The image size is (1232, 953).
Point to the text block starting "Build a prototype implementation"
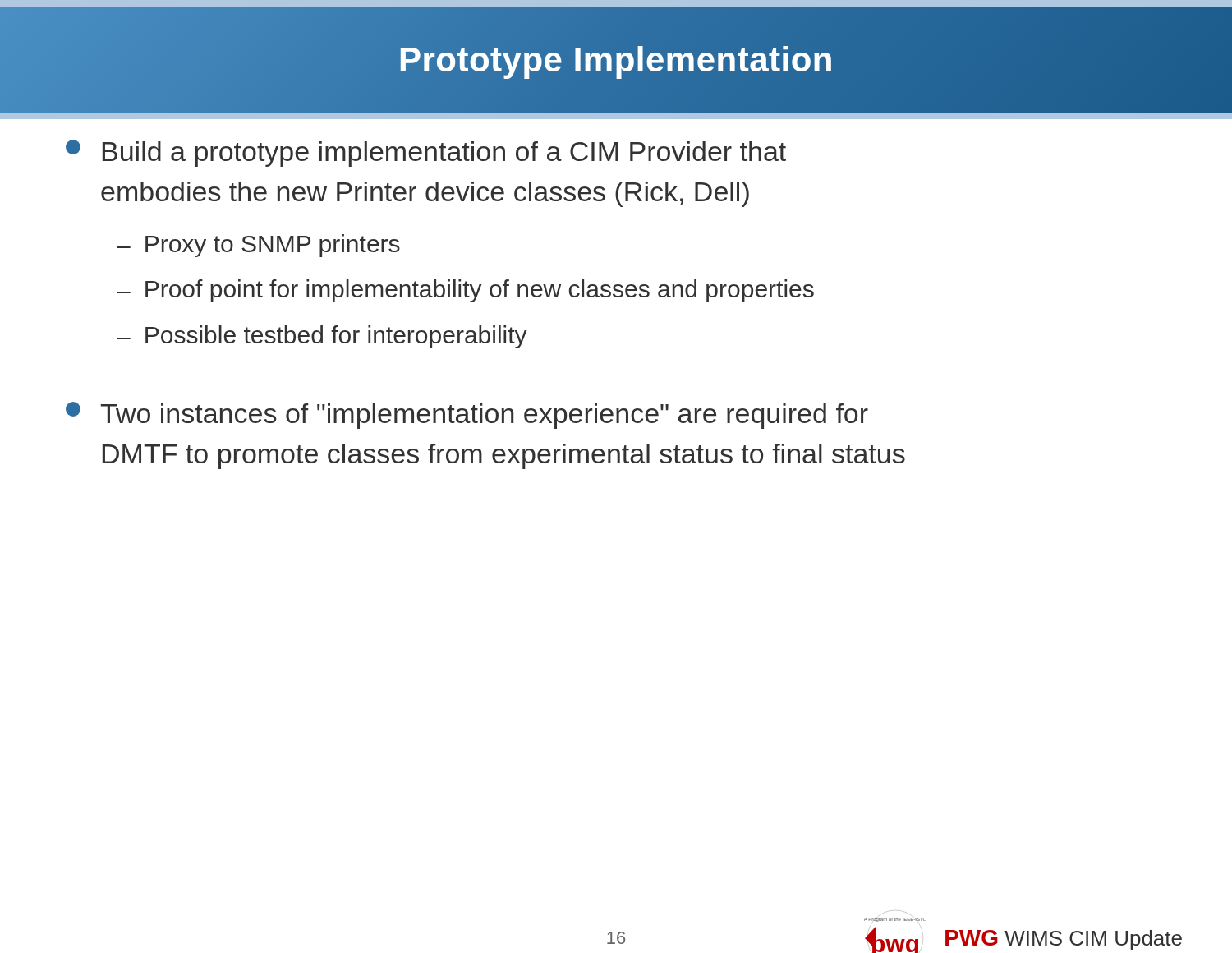point(426,153)
